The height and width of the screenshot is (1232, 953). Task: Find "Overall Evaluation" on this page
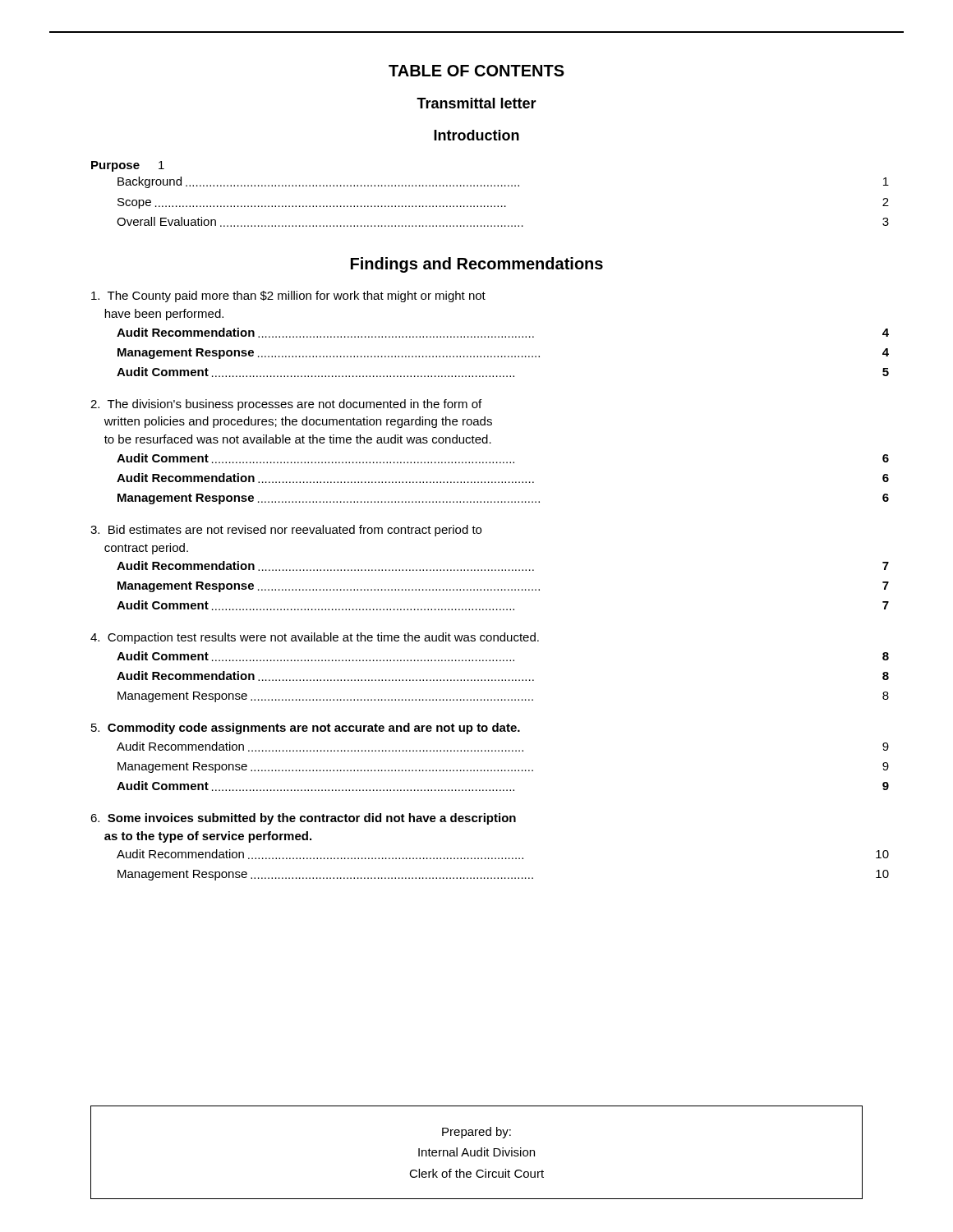(503, 222)
